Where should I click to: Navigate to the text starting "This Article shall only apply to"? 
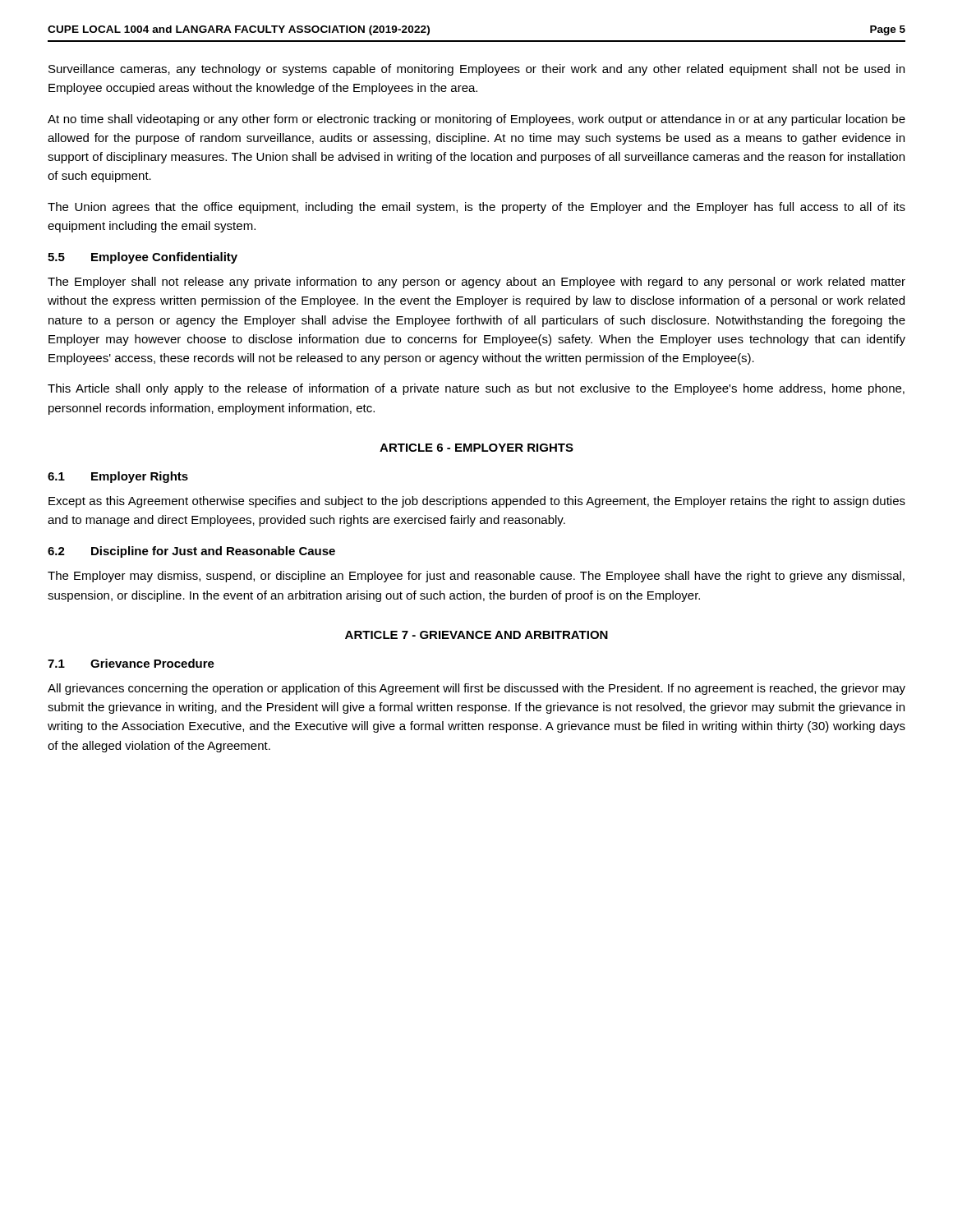476,398
